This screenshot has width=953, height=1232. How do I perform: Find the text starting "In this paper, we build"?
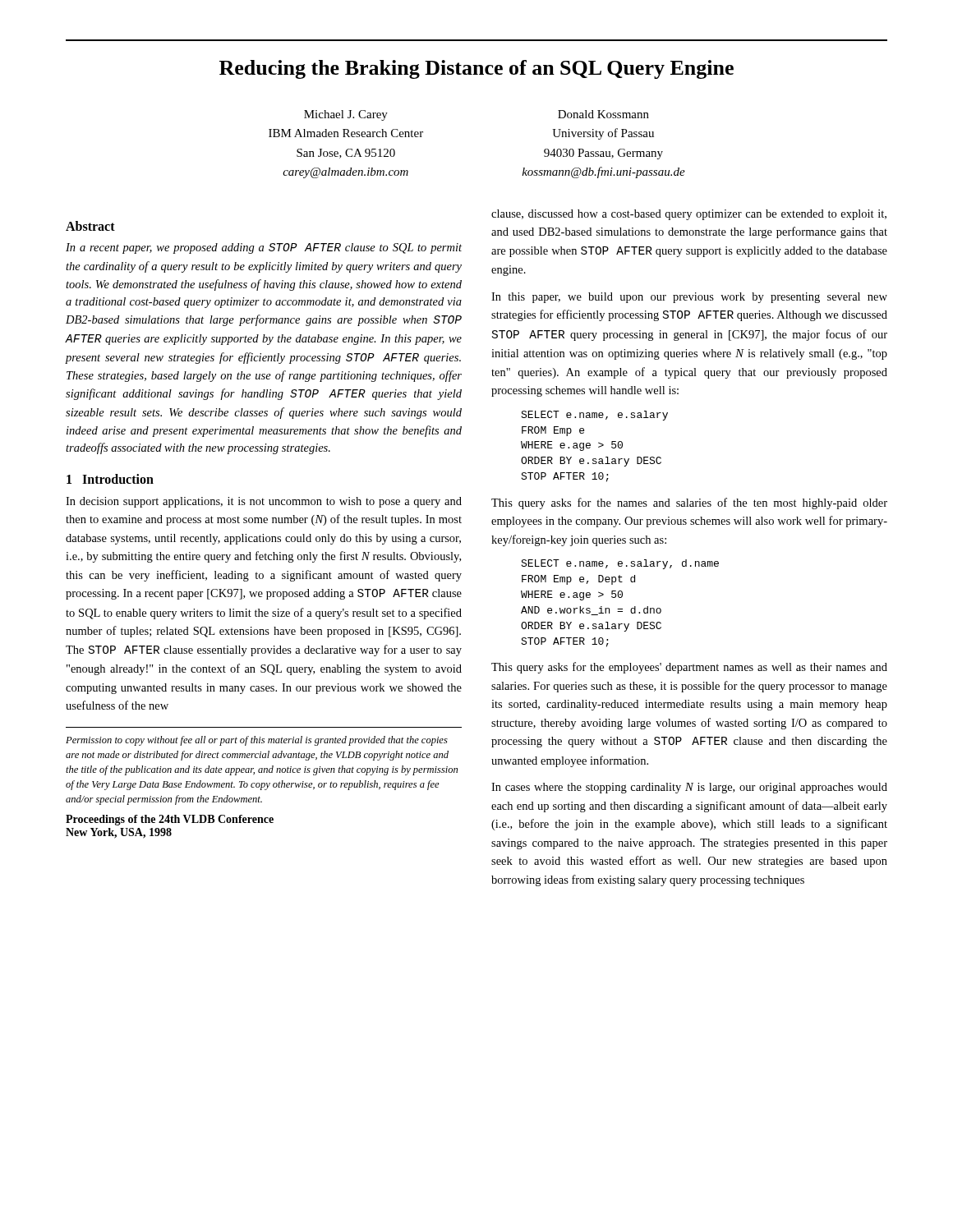[689, 343]
